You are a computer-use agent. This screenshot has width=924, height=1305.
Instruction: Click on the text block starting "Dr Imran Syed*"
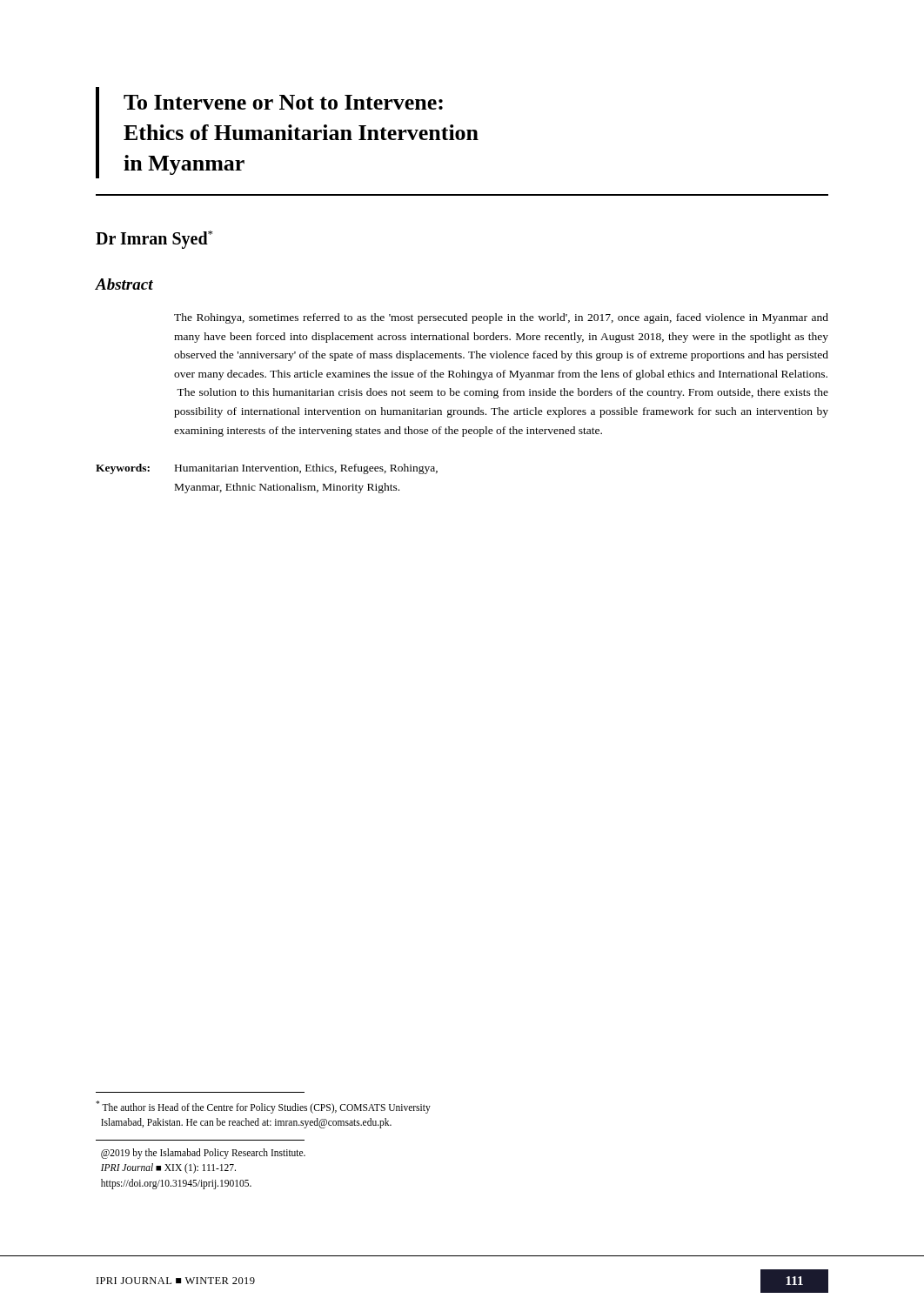tap(154, 238)
